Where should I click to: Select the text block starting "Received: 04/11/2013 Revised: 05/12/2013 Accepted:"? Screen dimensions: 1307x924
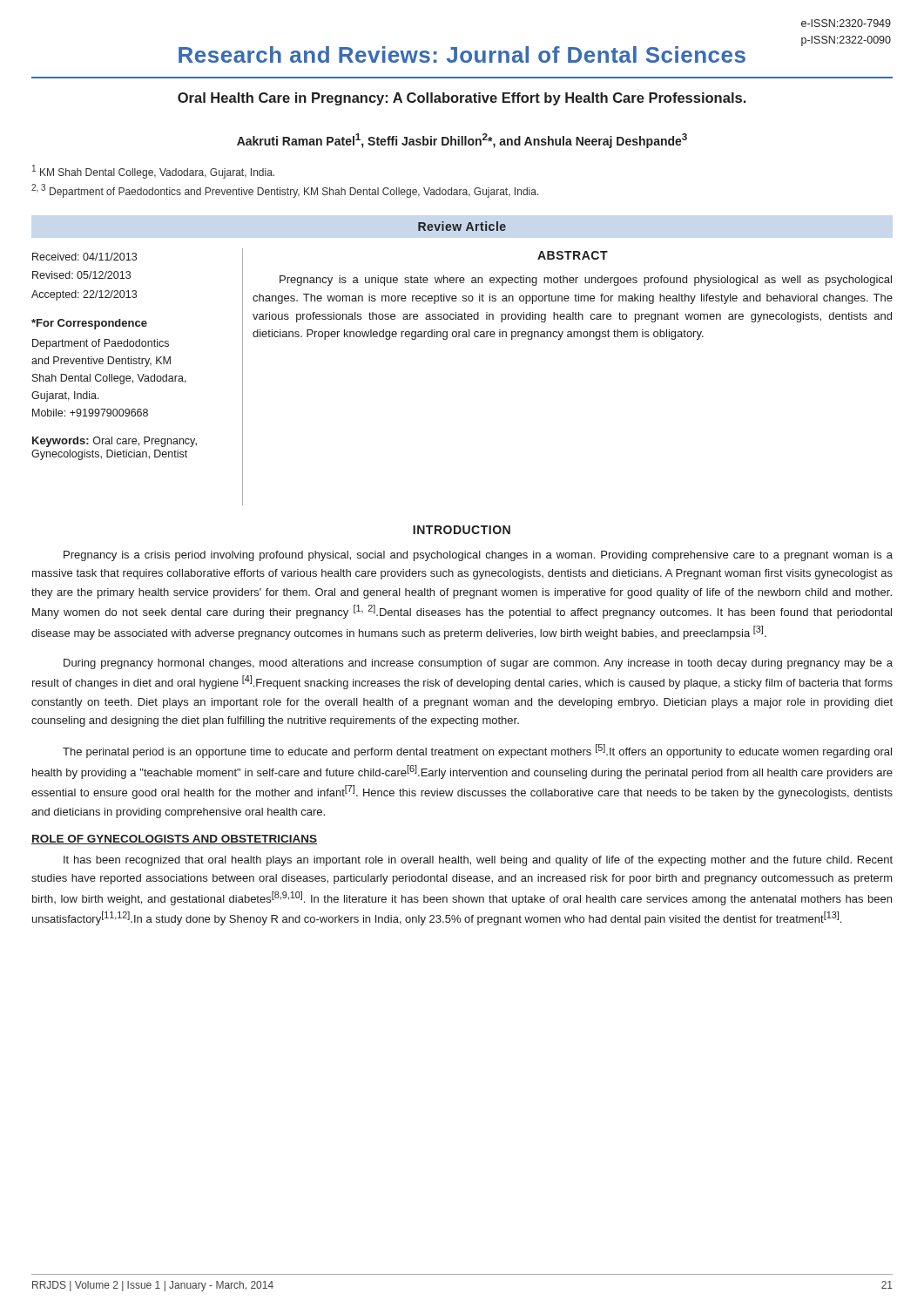pyautogui.click(x=84, y=276)
